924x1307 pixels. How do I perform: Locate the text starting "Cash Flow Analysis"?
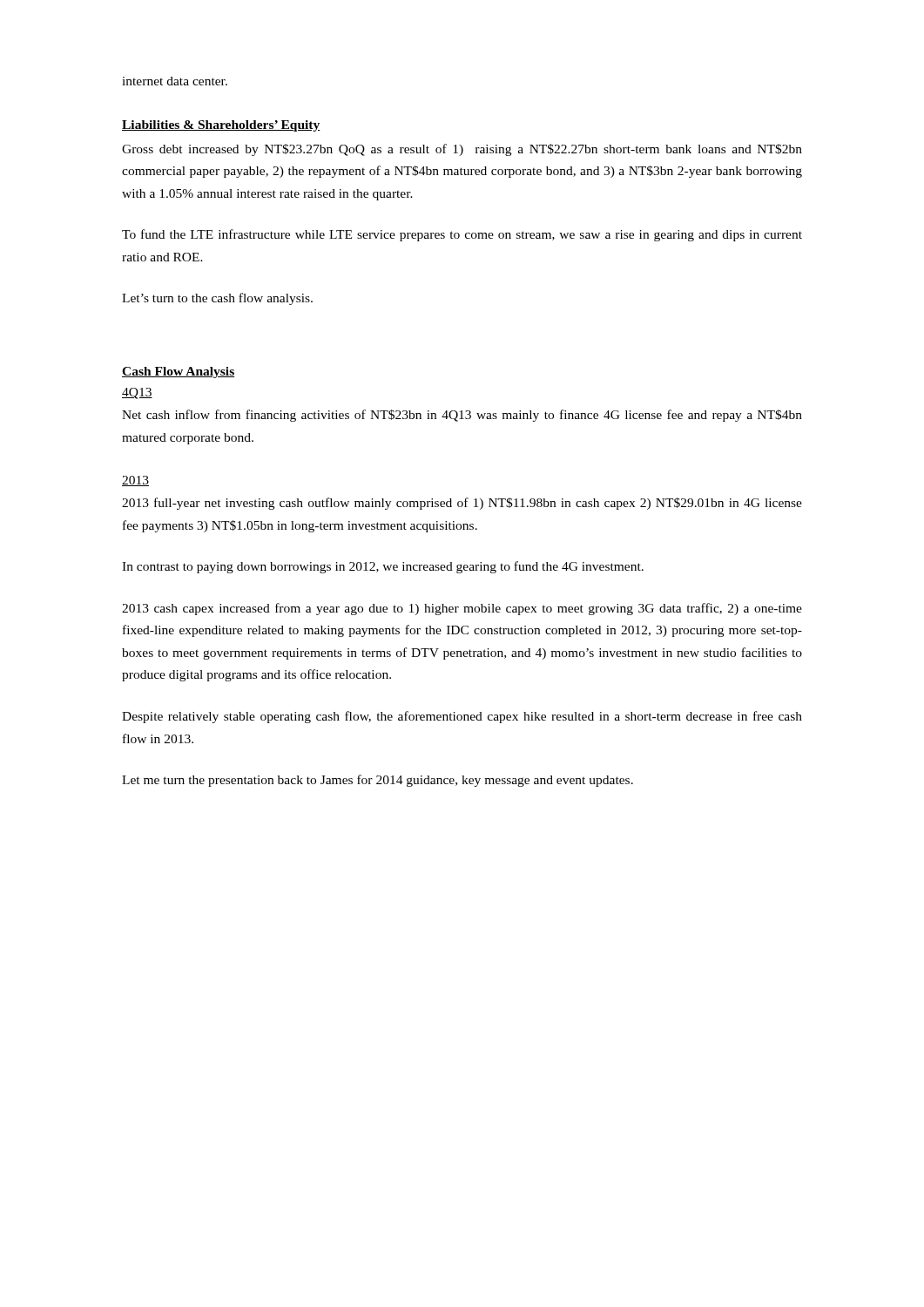178,371
